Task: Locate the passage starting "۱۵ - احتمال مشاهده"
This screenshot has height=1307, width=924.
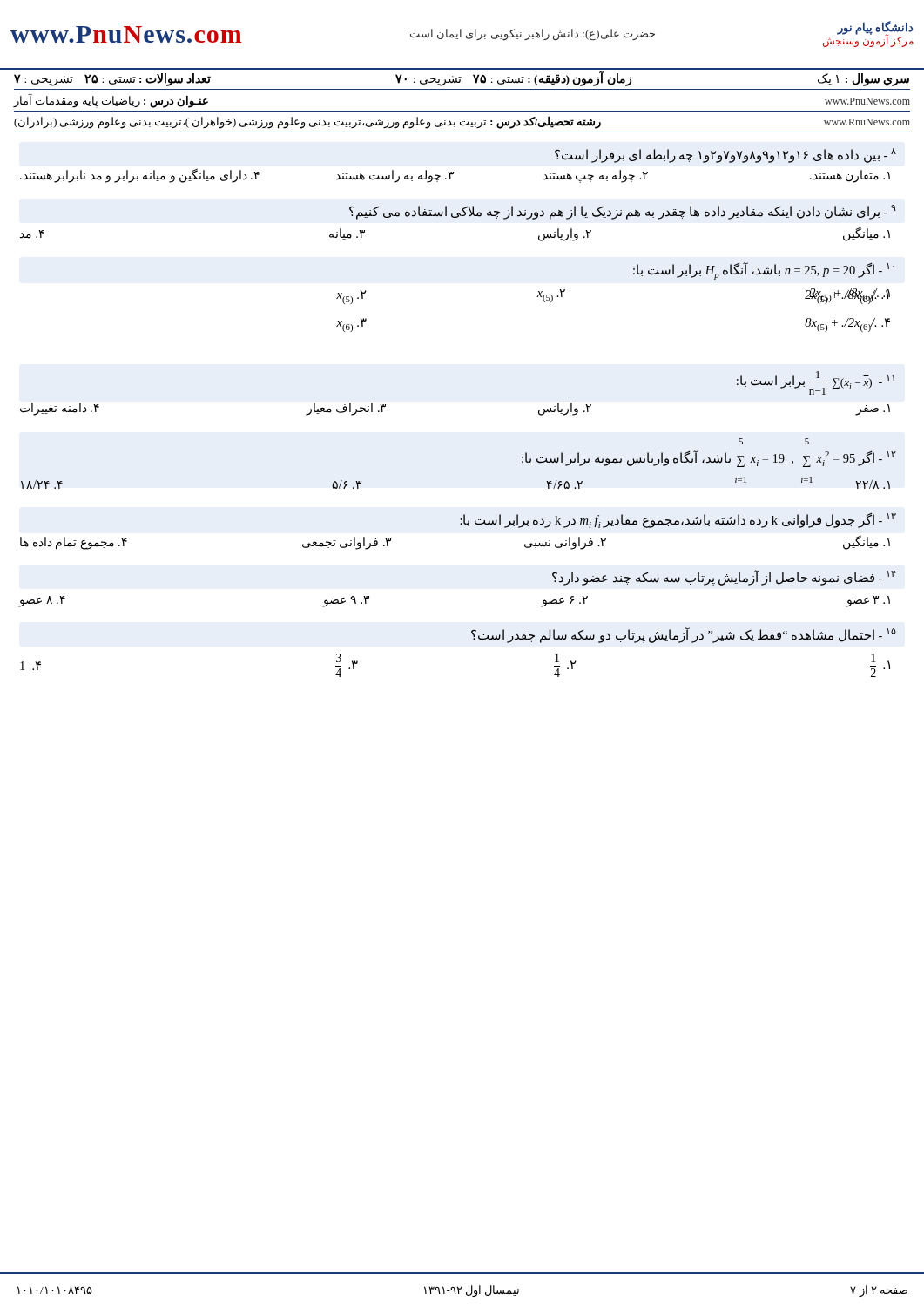Action: [x=462, y=634]
